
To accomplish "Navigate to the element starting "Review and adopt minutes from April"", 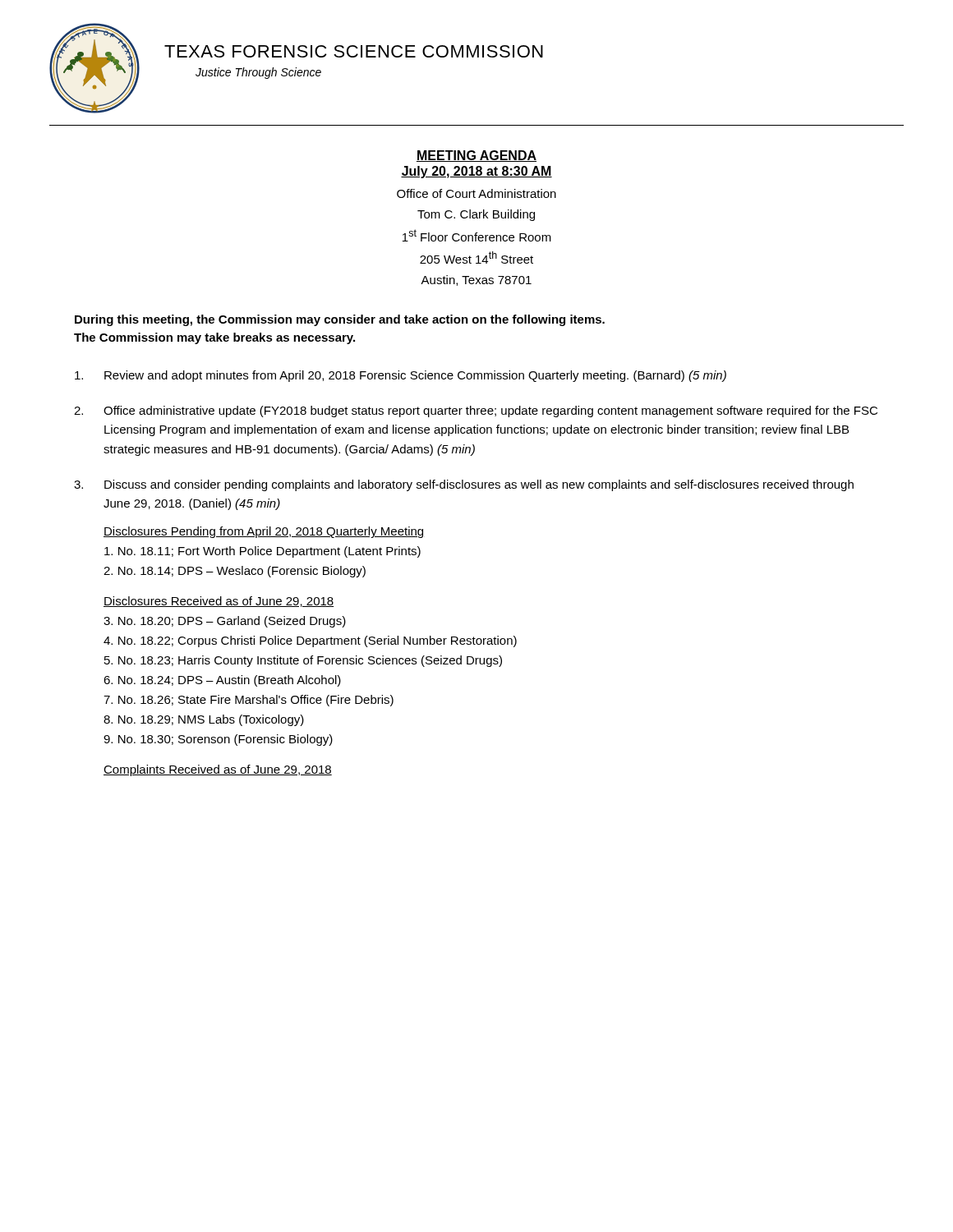I will tap(476, 375).
